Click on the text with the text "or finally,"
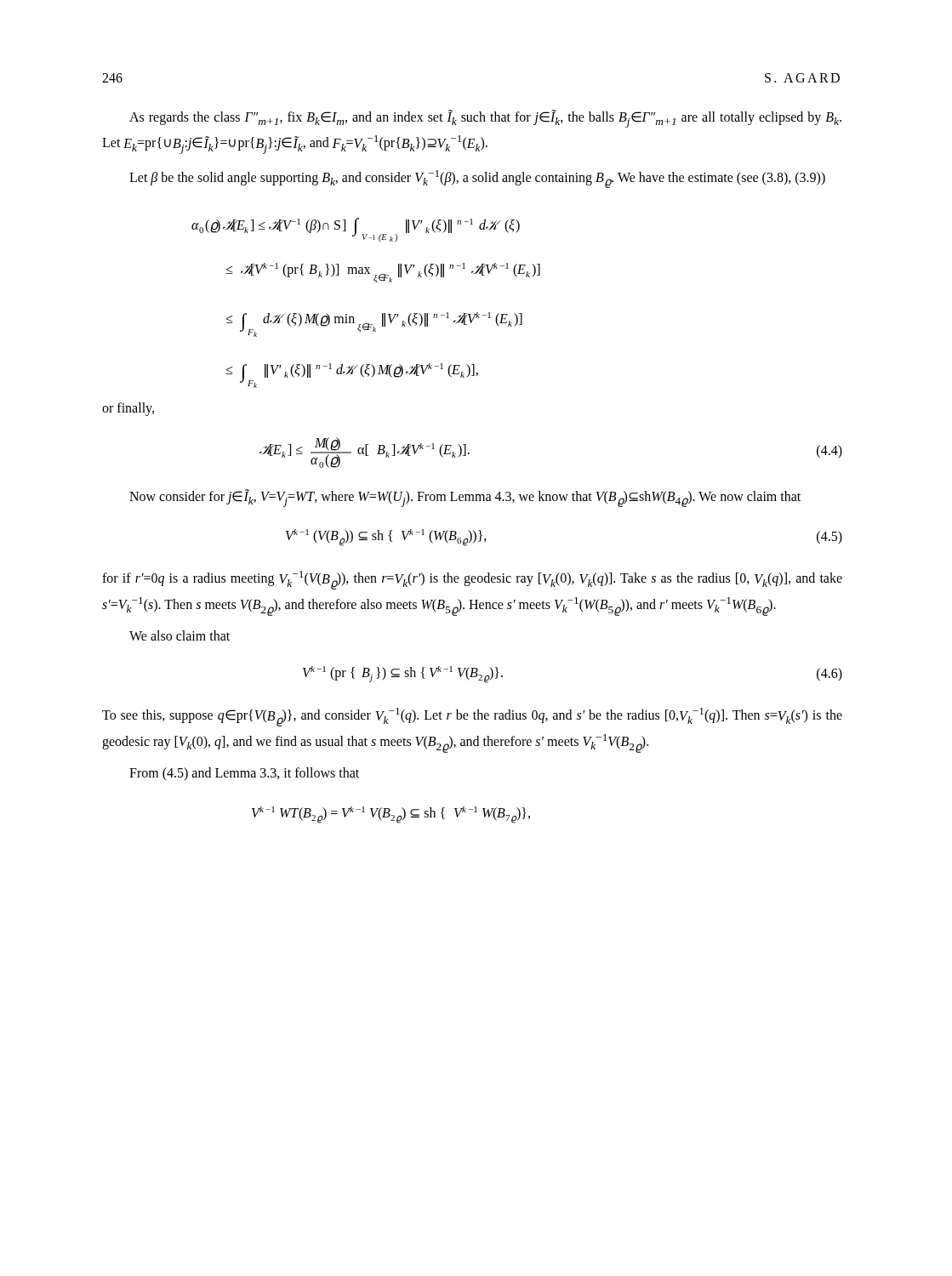This screenshot has height=1276, width=952. 128,408
